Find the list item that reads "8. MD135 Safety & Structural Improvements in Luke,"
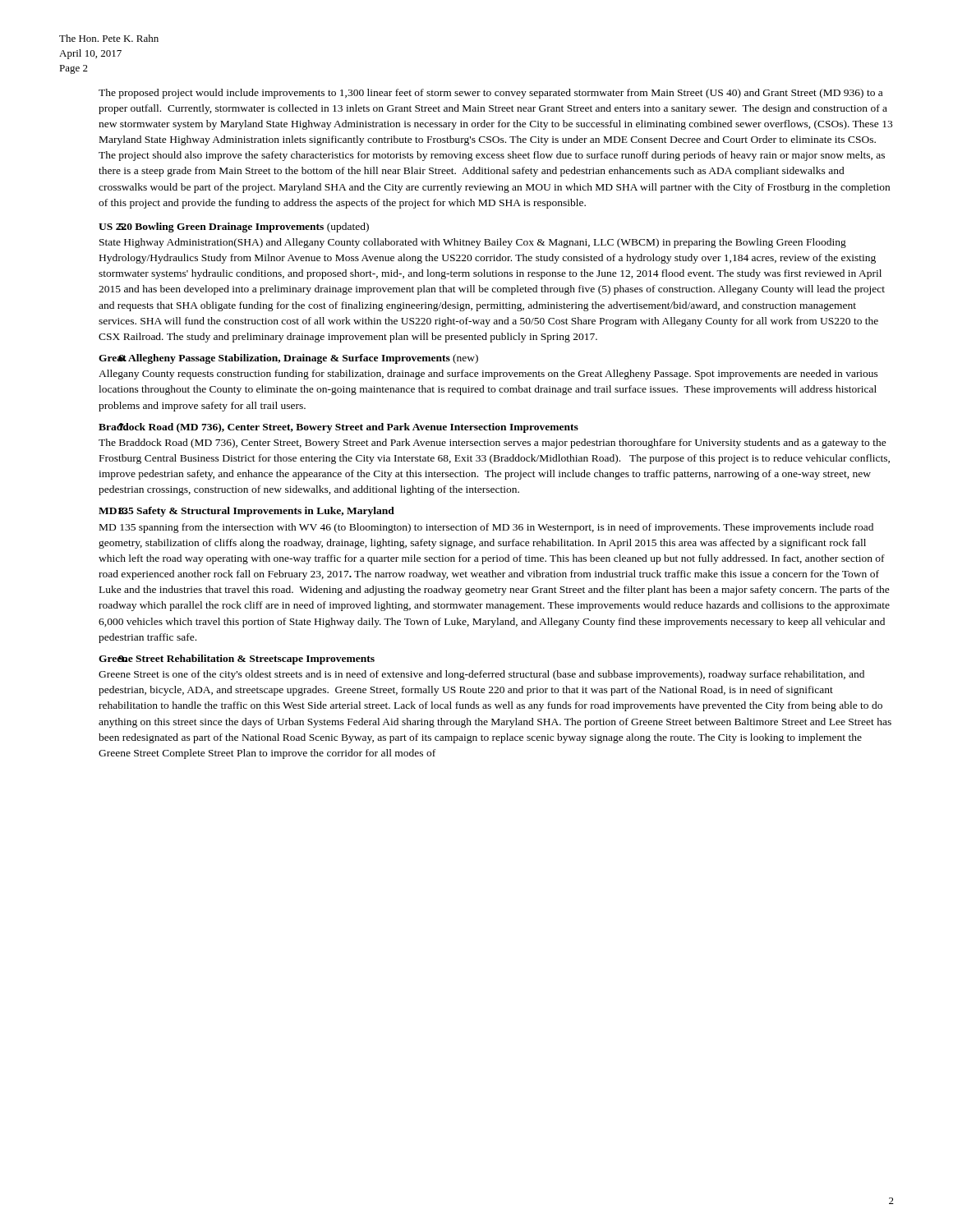Image resolution: width=953 pixels, height=1232 pixels. click(x=496, y=574)
